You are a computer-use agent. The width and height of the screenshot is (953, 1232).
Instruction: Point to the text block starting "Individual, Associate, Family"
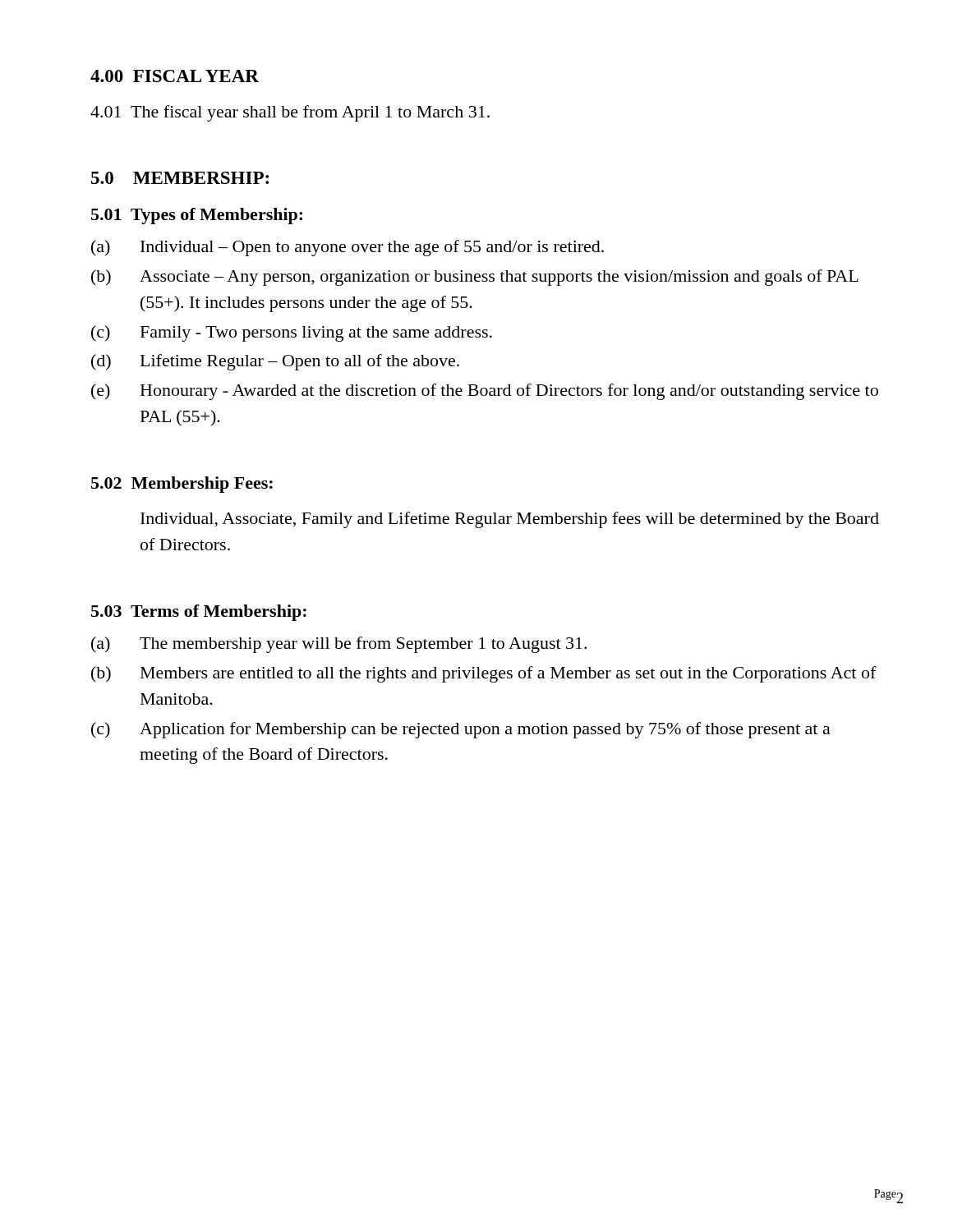[509, 531]
